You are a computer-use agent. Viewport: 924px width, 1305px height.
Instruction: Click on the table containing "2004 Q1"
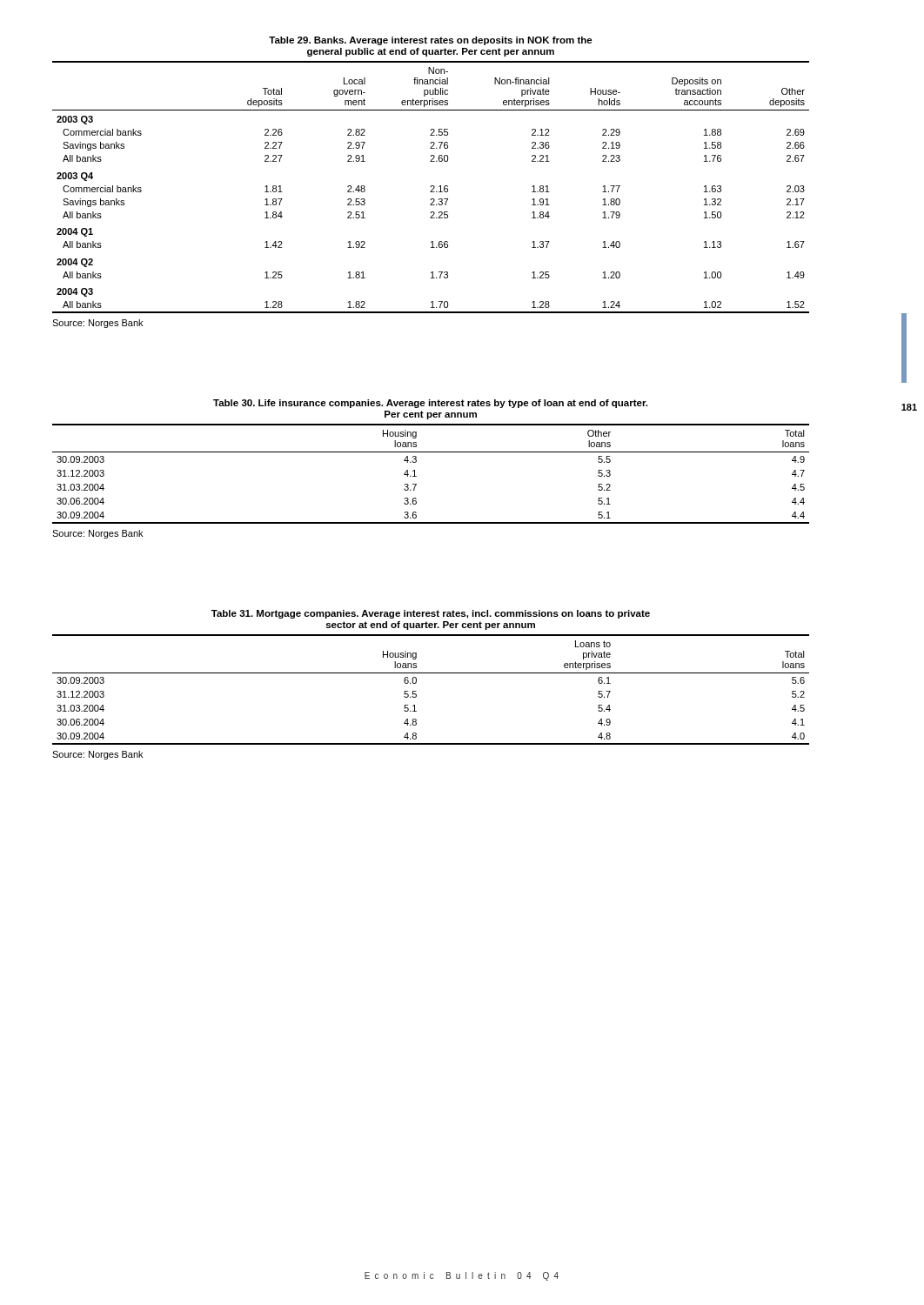tap(431, 187)
